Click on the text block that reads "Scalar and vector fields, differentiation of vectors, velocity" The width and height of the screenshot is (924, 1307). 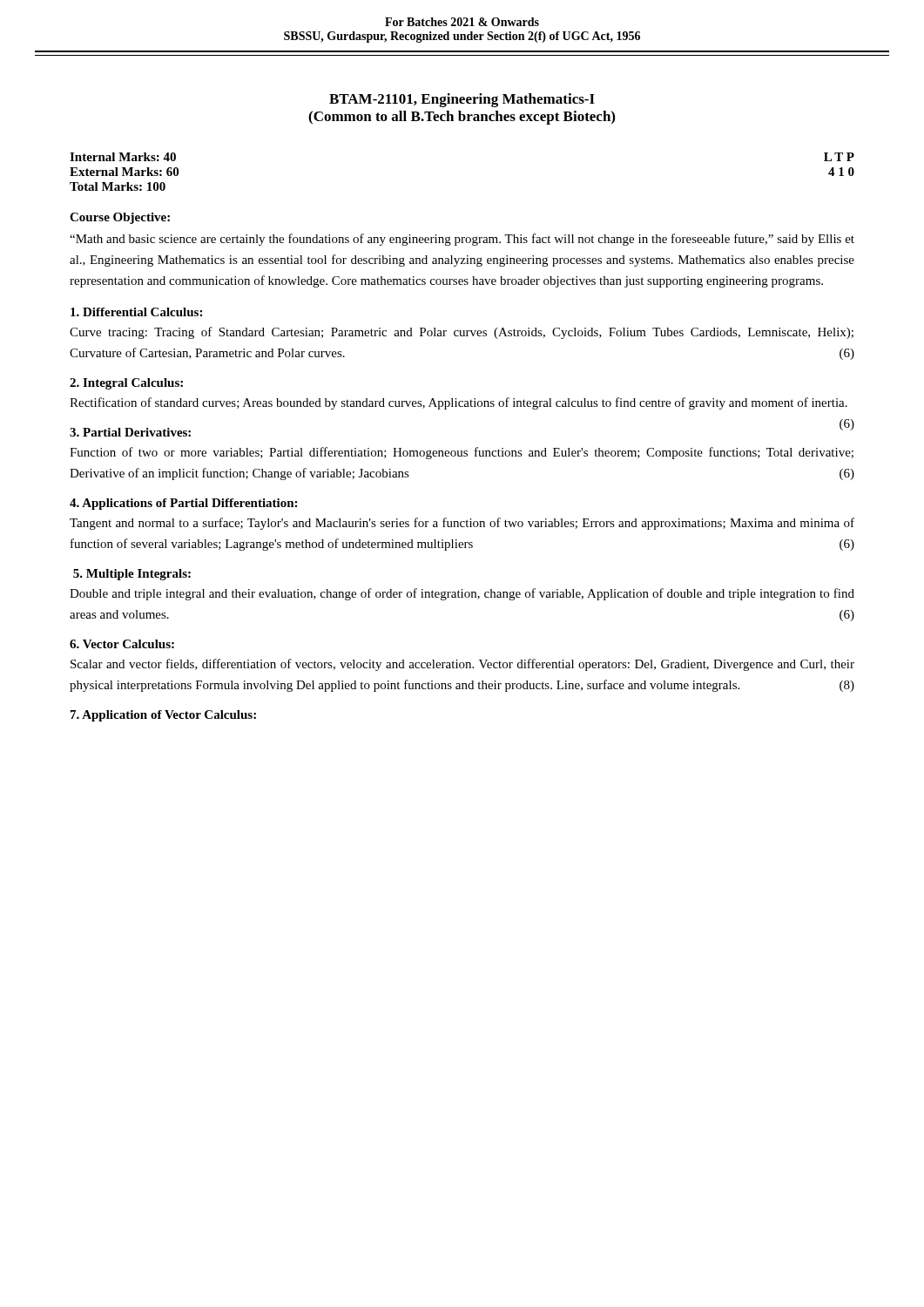[x=462, y=676]
